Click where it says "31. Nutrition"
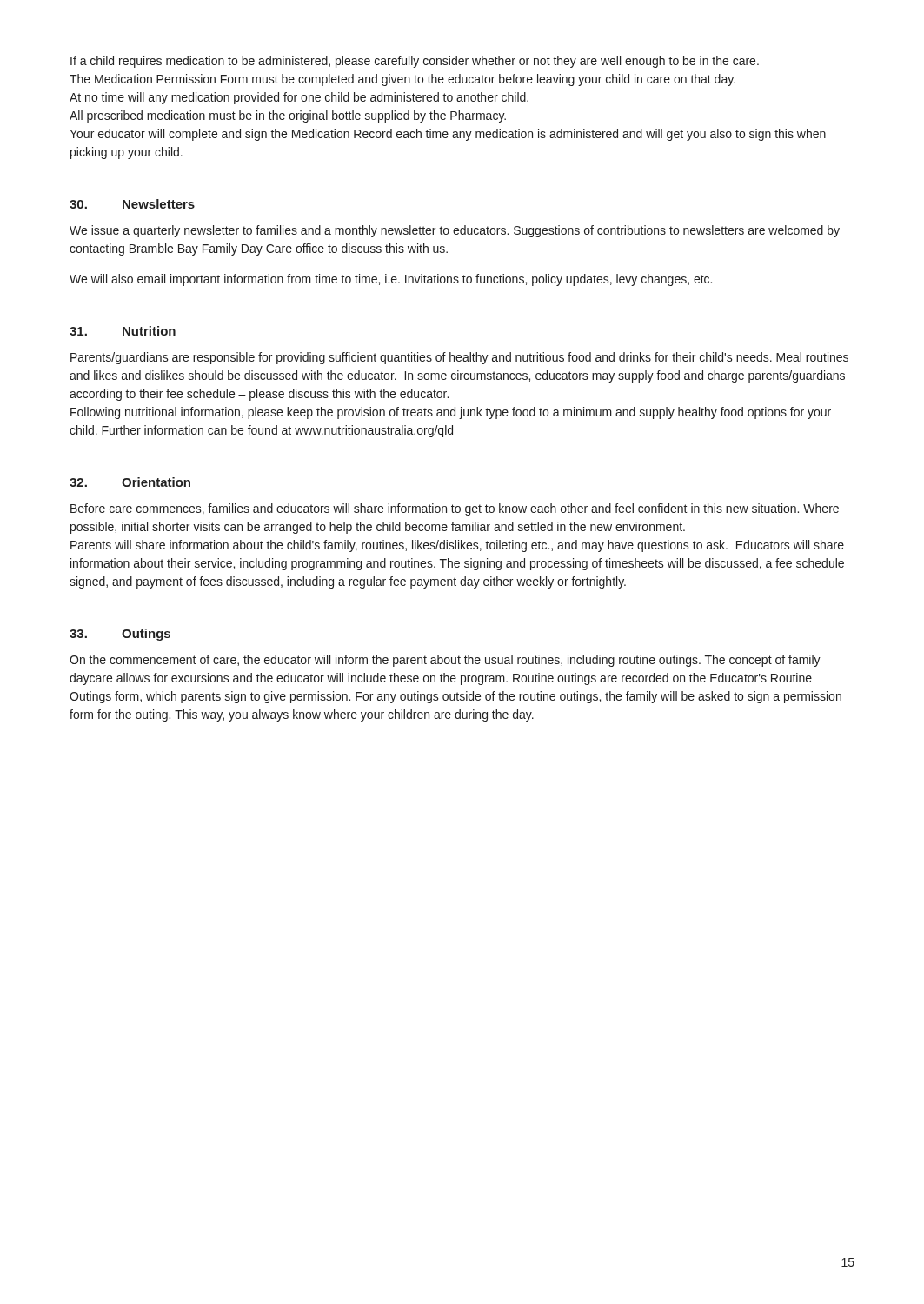 click(123, 331)
